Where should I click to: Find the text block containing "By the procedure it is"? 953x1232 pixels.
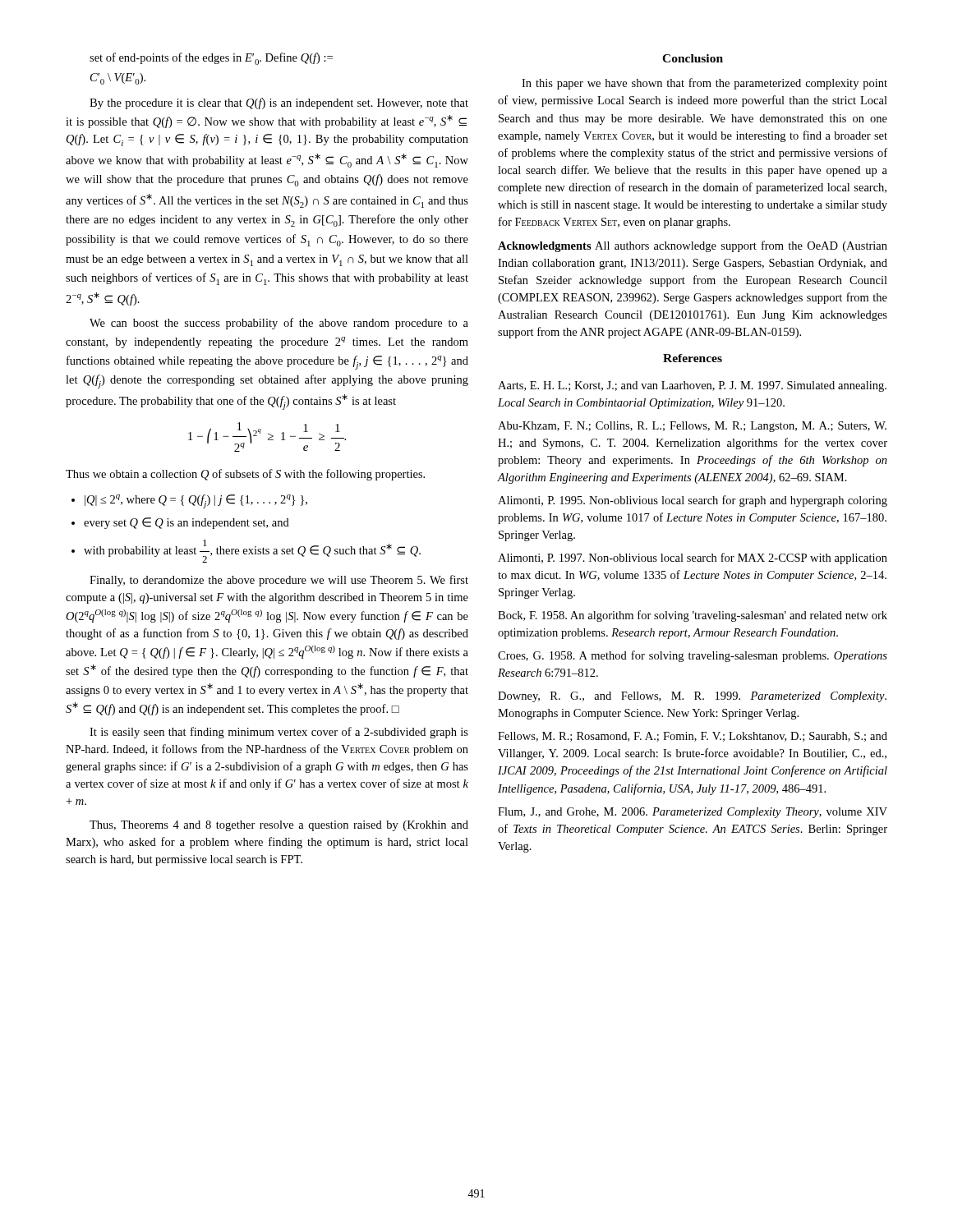(267, 201)
